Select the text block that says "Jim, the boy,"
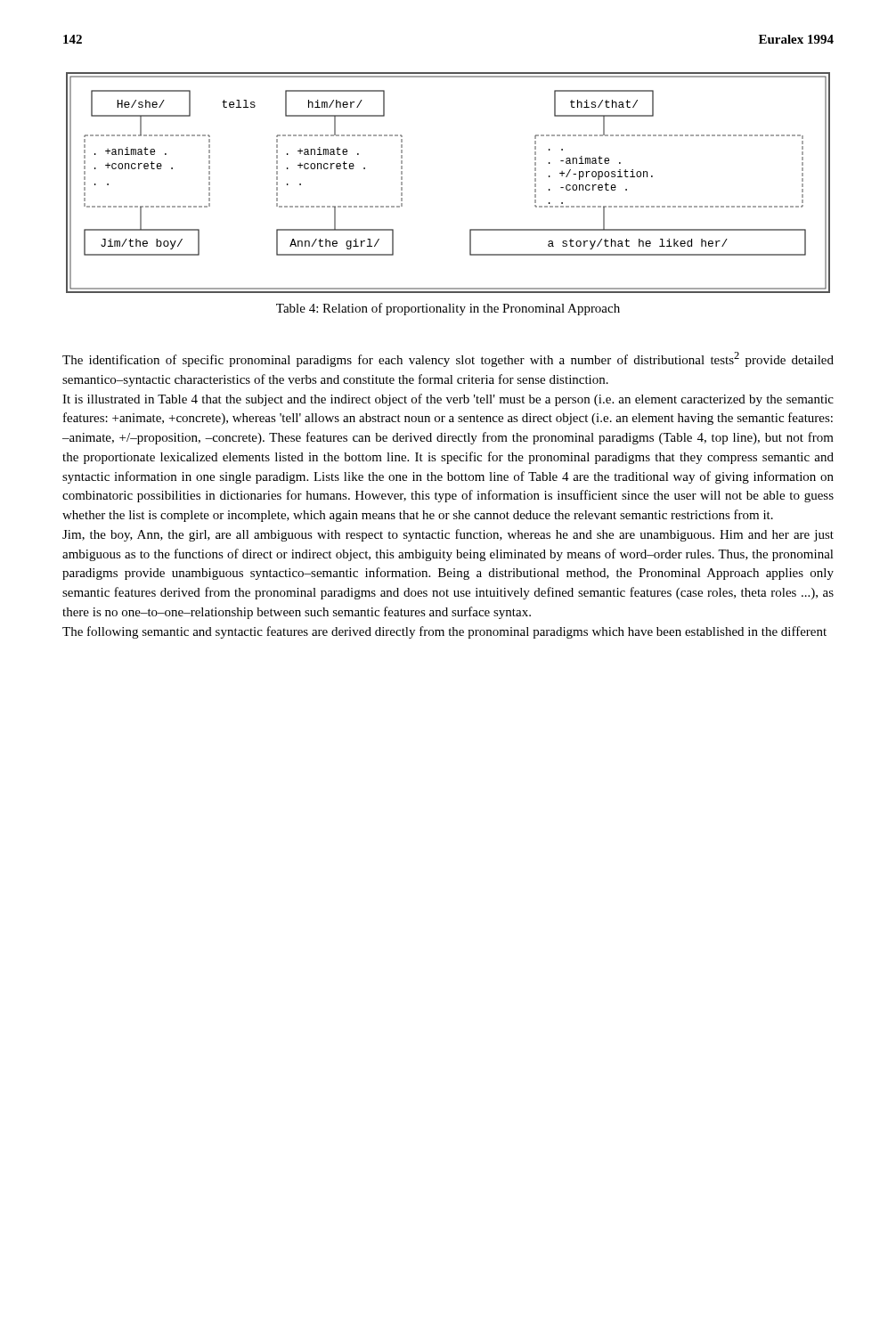This screenshot has width=896, height=1336. (x=448, y=574)
